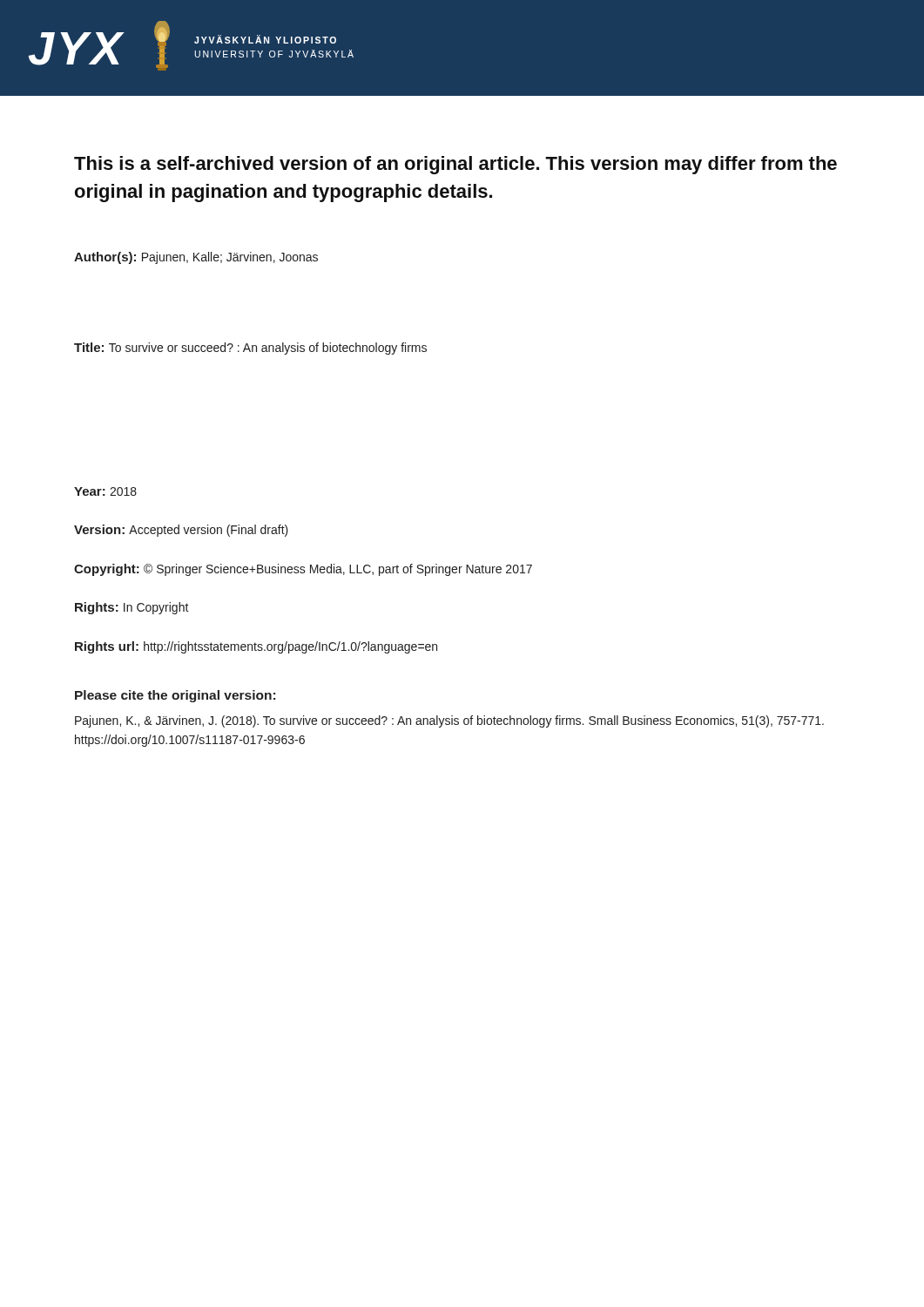Point to the block beginning "Author(s): Pajunen, Kalle;"

[196, 256]
